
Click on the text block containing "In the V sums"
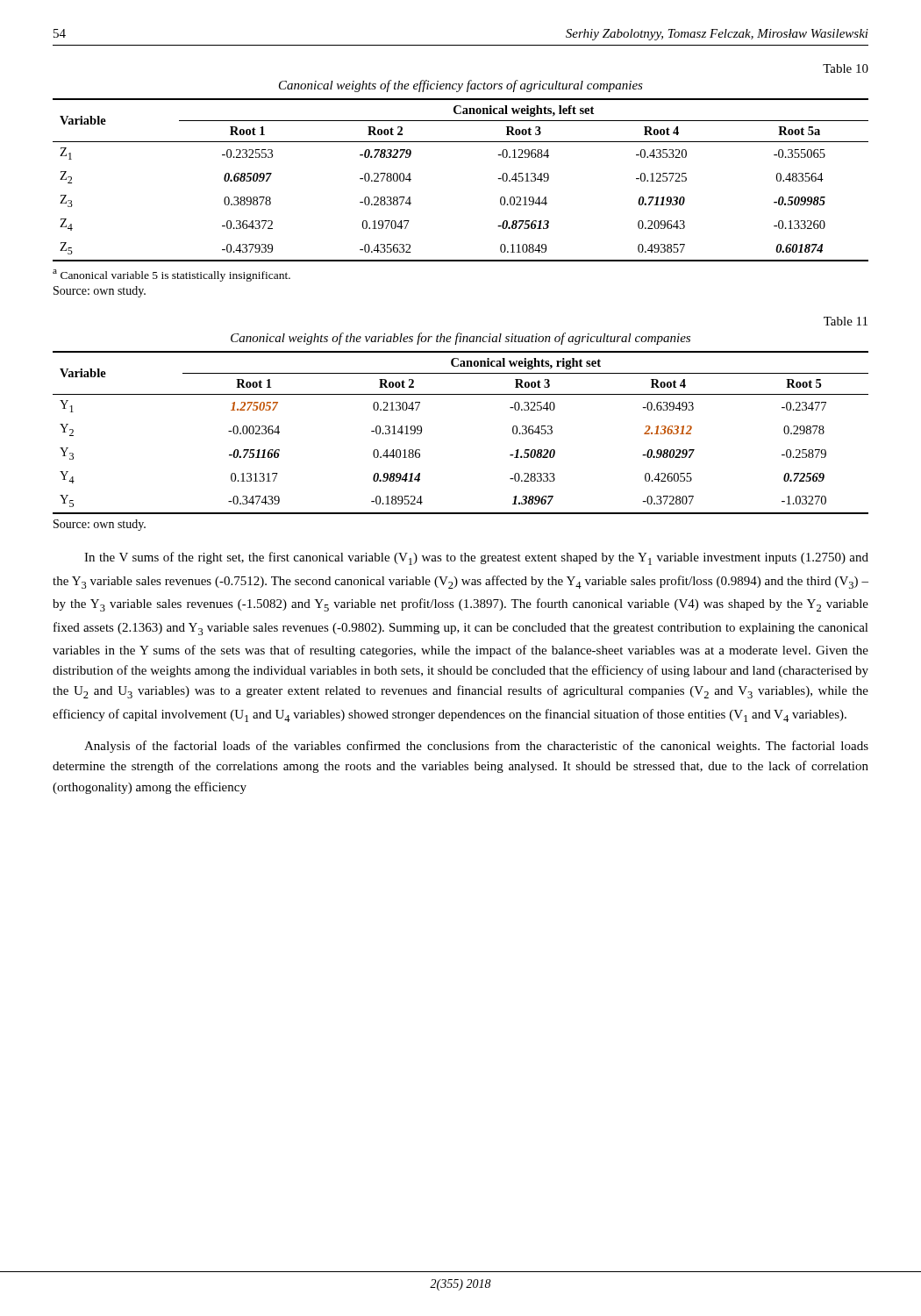click(x=460, y=637)
